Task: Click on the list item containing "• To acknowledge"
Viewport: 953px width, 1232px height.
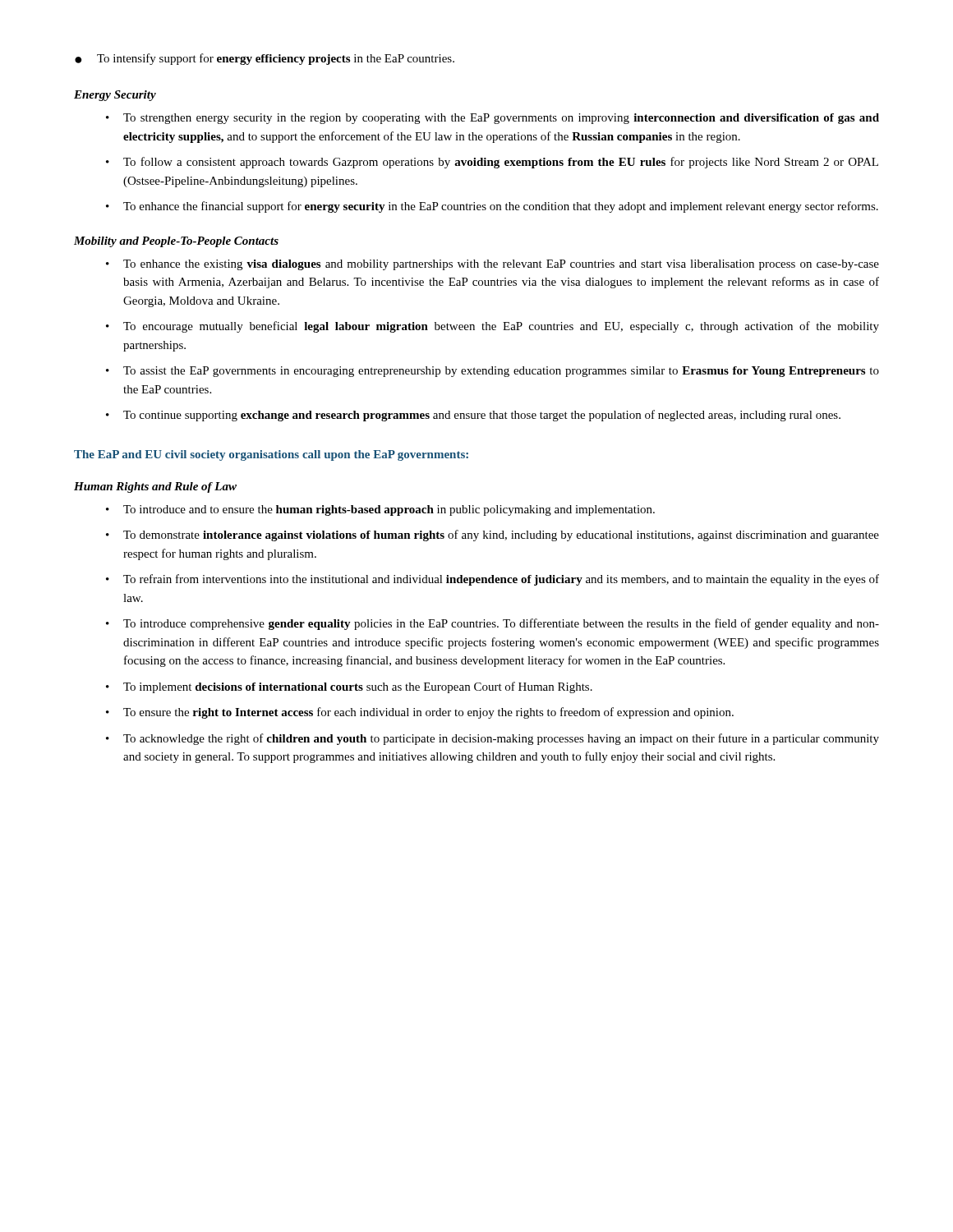Action: point(492,748)
